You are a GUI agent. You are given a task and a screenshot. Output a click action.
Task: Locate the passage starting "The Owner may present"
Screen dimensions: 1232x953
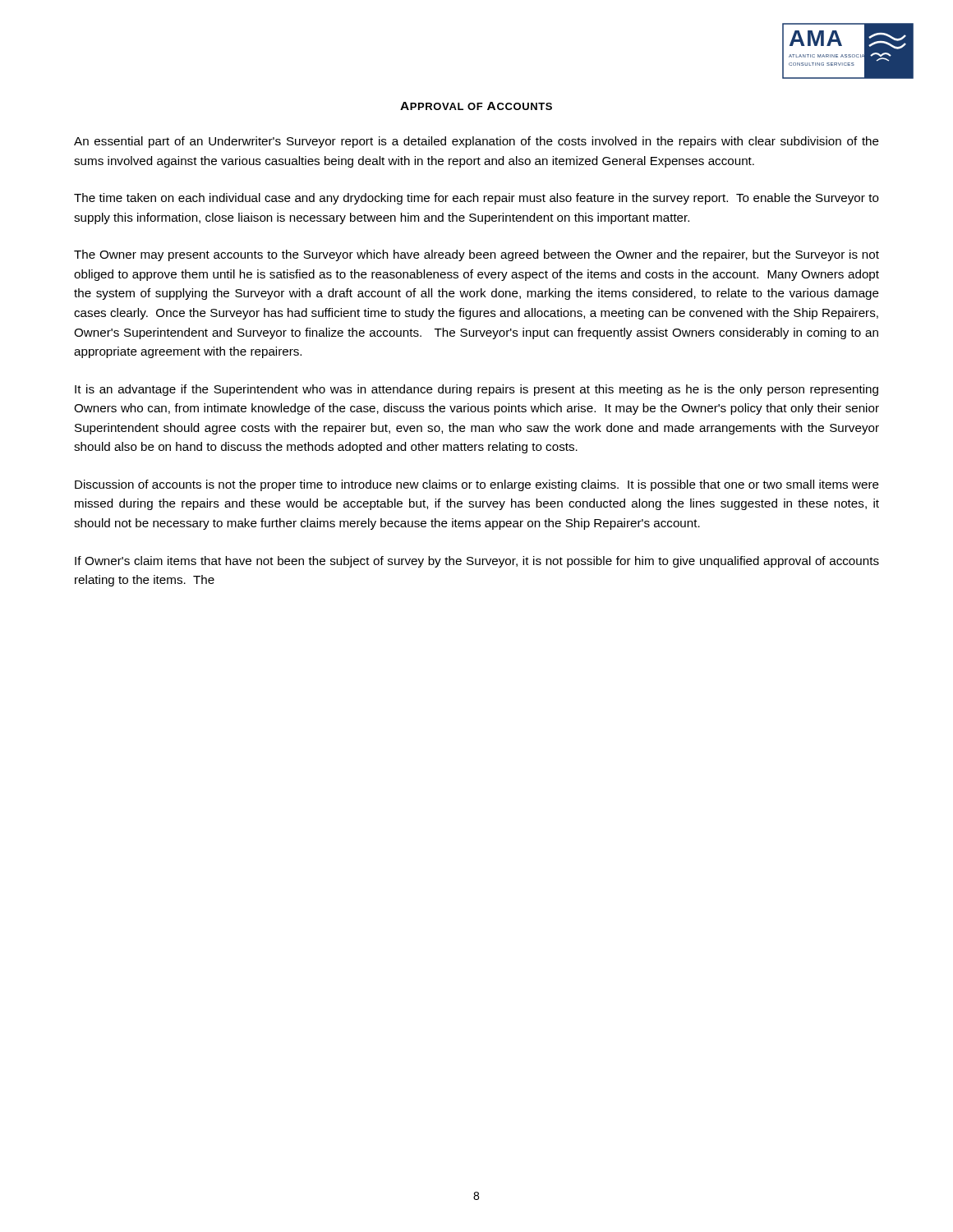point(476,303)
